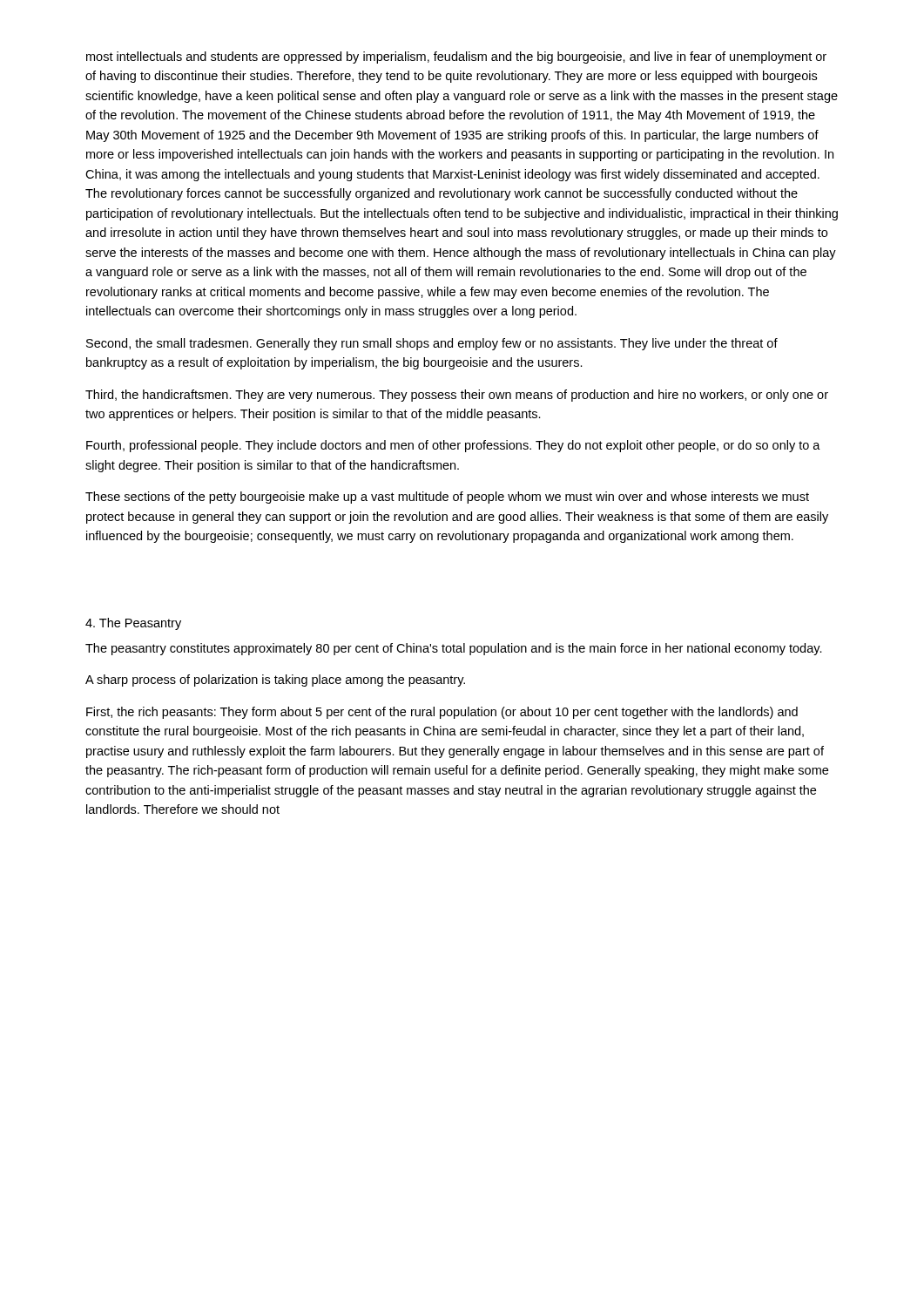Select the text block starting "Fourth, professional people. They include doctors"

tap(453, 455)
